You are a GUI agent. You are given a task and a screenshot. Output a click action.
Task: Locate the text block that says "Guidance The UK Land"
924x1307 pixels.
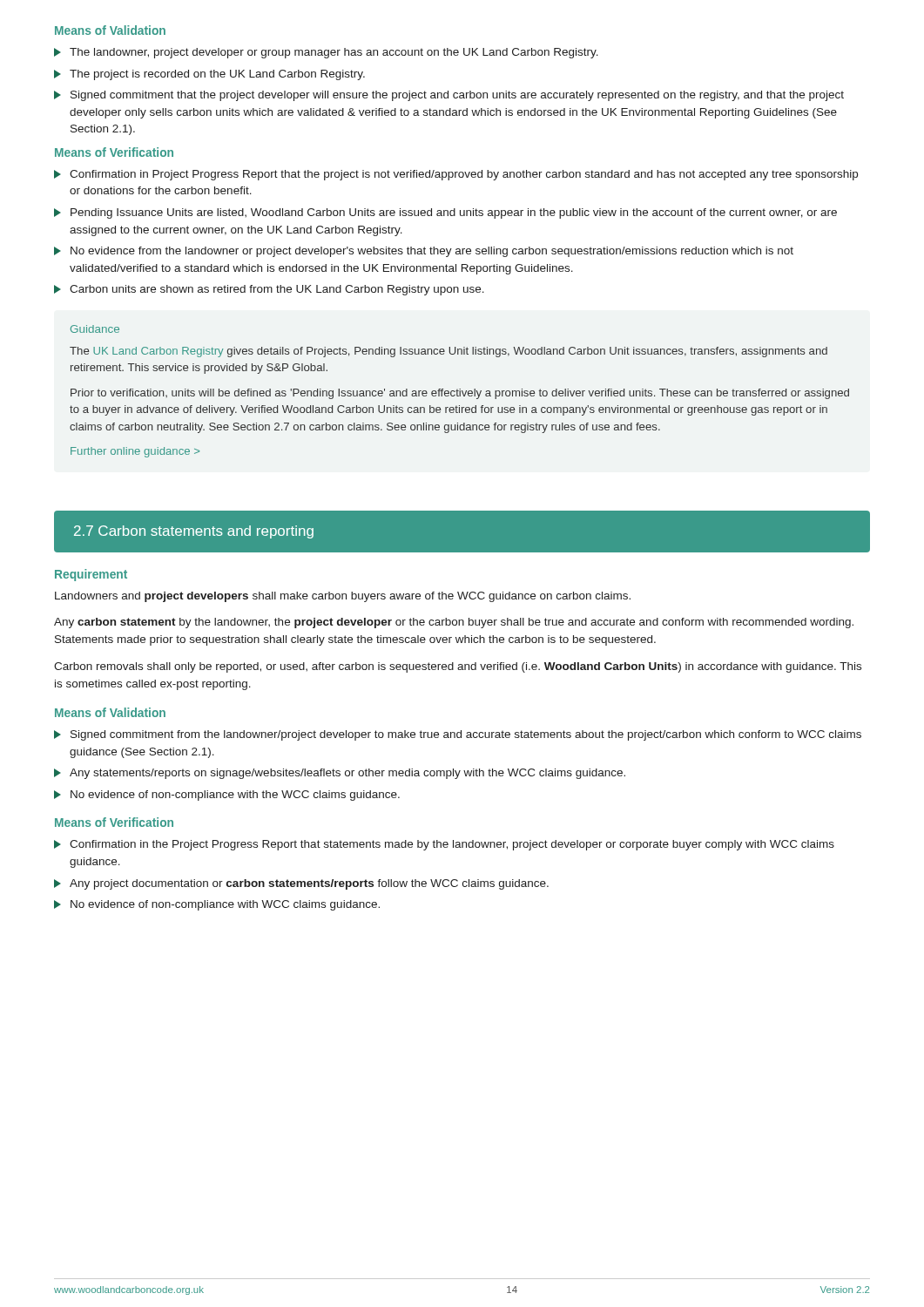[x=462, y=391]
